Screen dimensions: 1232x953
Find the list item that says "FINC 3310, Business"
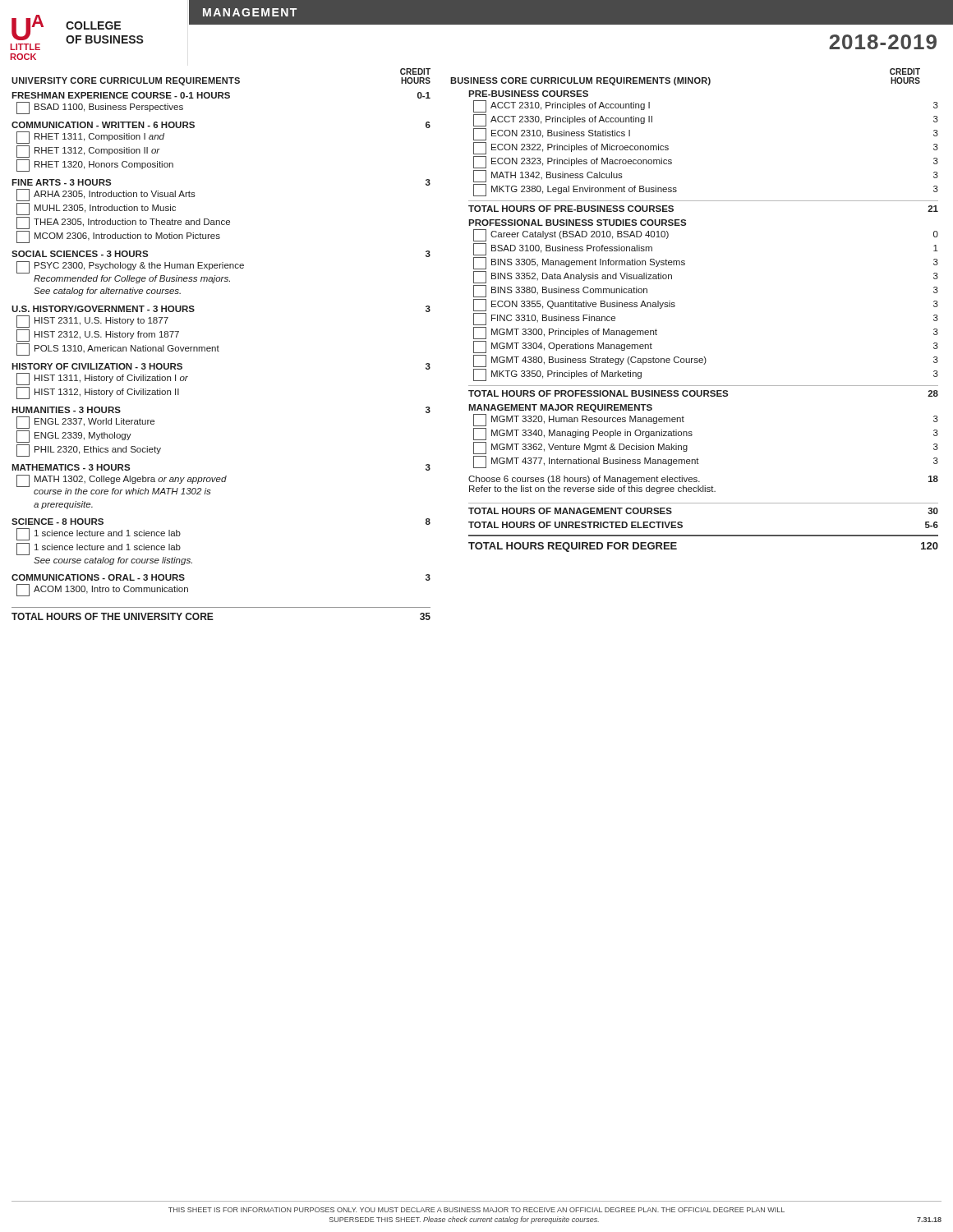(x=554, y=318)
